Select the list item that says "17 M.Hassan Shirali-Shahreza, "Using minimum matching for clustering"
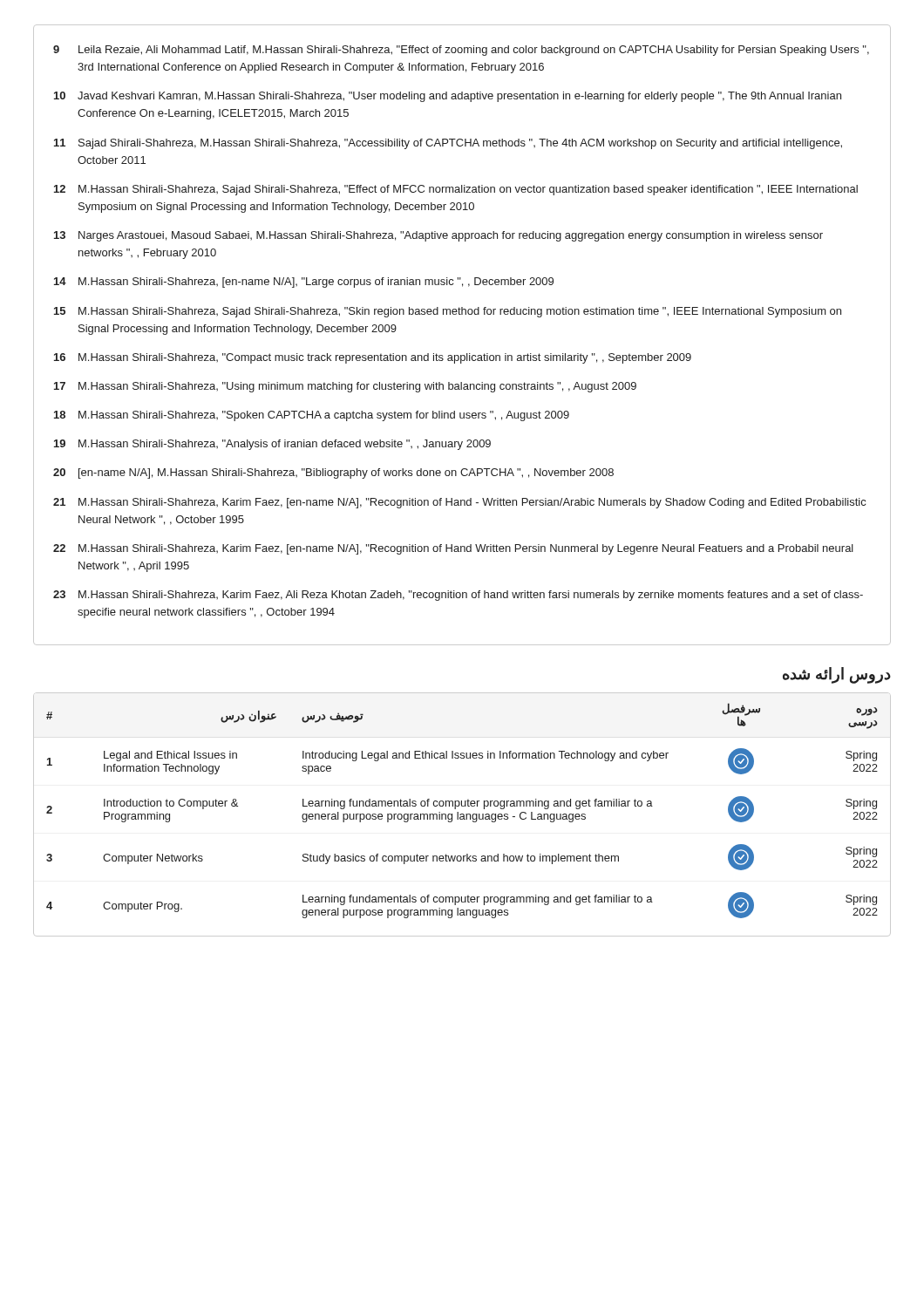This screenshot has height=1308, width=924. click(345, 386)
